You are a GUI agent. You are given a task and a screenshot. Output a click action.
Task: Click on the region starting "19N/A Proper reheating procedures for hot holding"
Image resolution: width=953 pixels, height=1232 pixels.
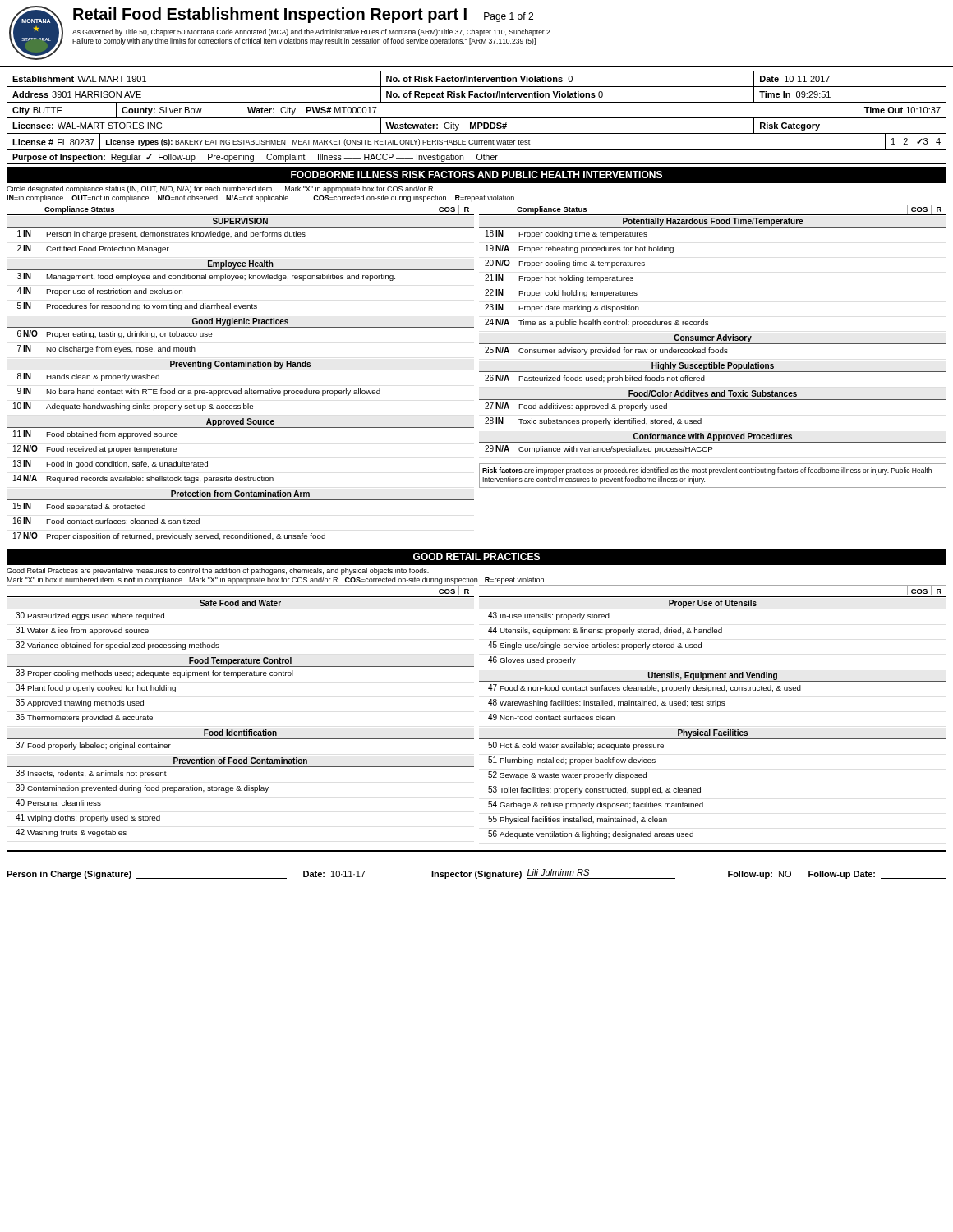(580, 249)
